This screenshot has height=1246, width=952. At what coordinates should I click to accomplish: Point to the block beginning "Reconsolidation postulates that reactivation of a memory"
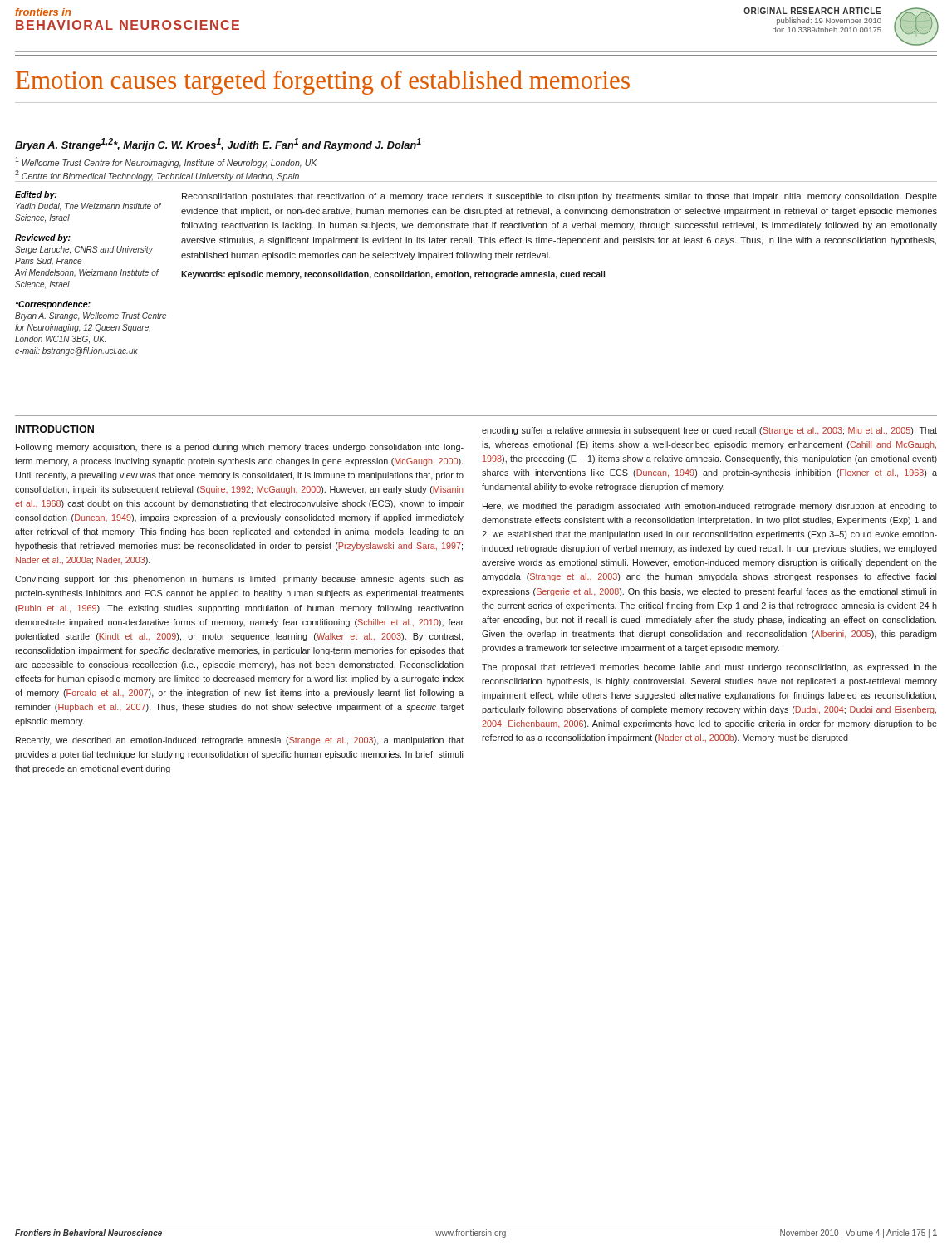point(559,234)
